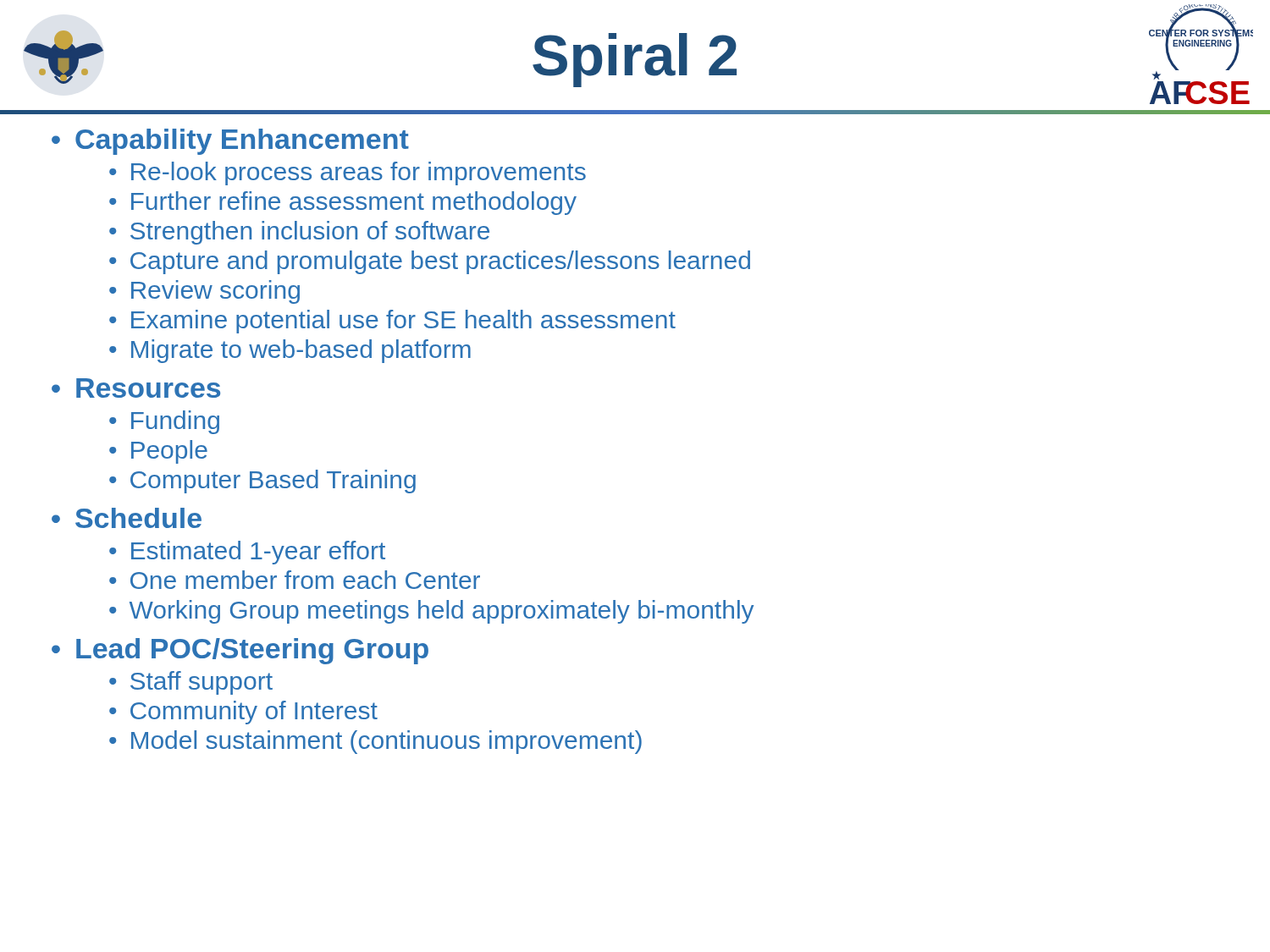Click on the list item with the text "Model sustainment (continuous improvement)"

click(386, 740)
